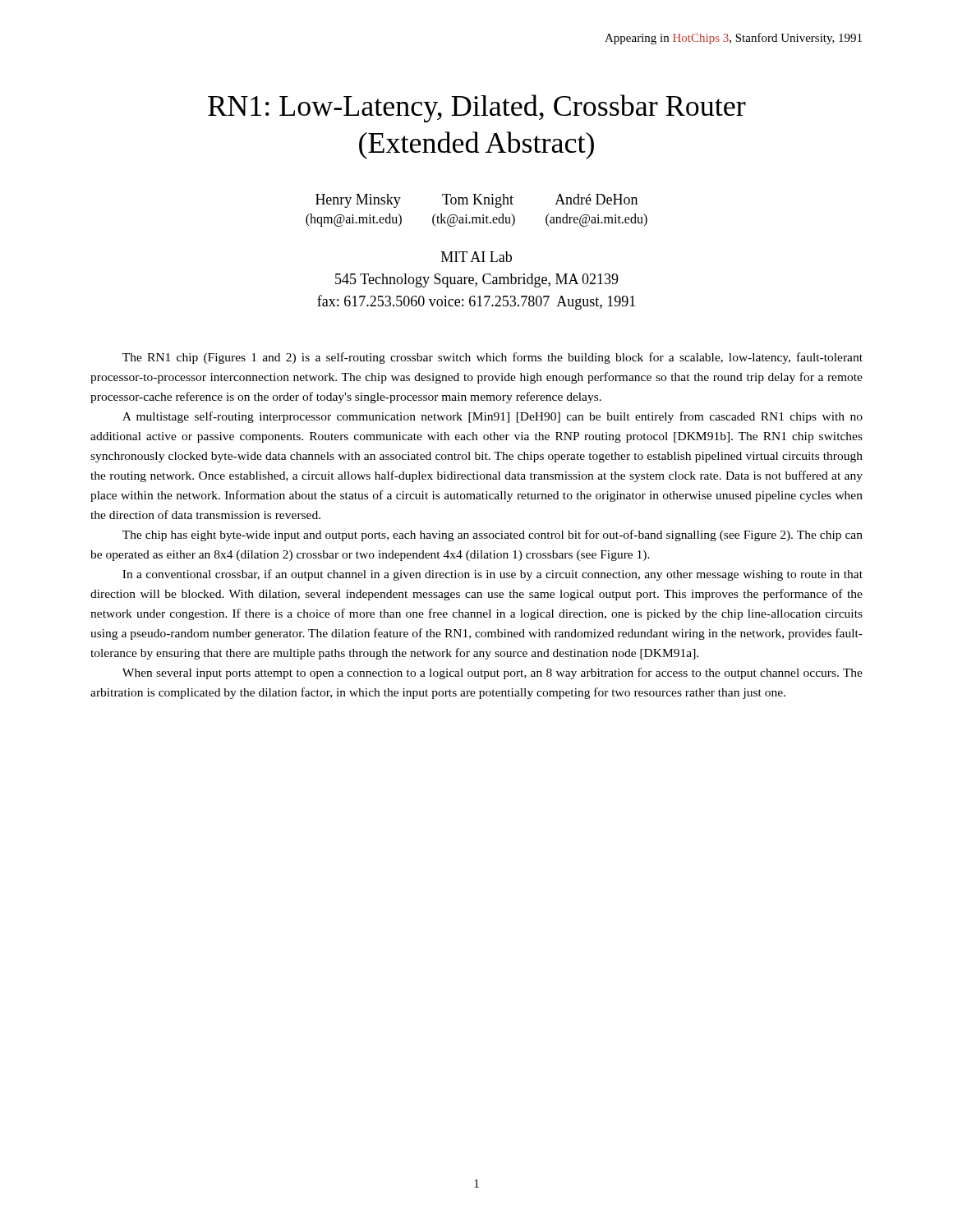Locate the block of text that opens with "In a conventional crossbar, if an"

click(476, 614)
